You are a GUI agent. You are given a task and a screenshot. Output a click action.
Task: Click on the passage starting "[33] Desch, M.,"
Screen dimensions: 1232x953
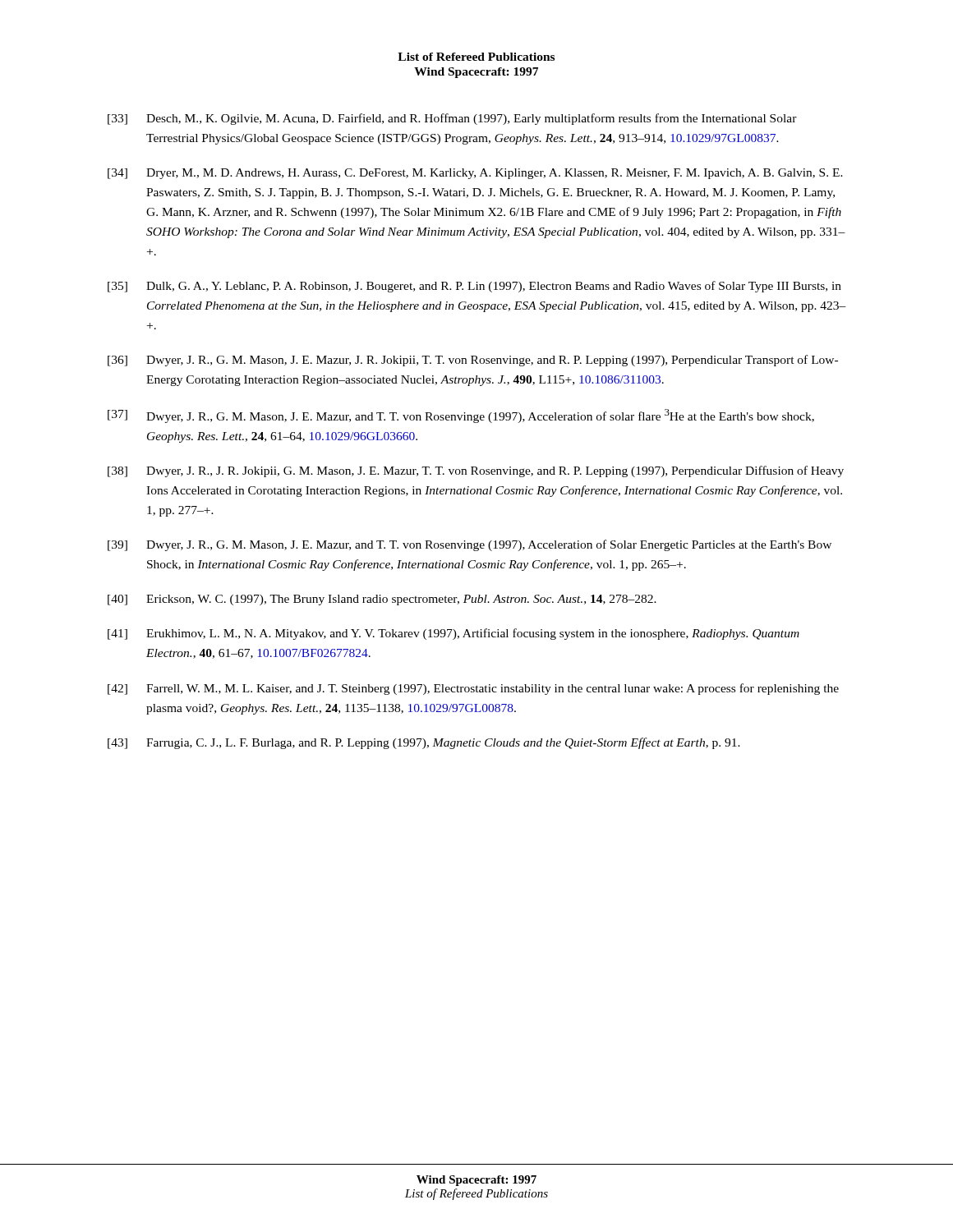[x=476, y=128]
